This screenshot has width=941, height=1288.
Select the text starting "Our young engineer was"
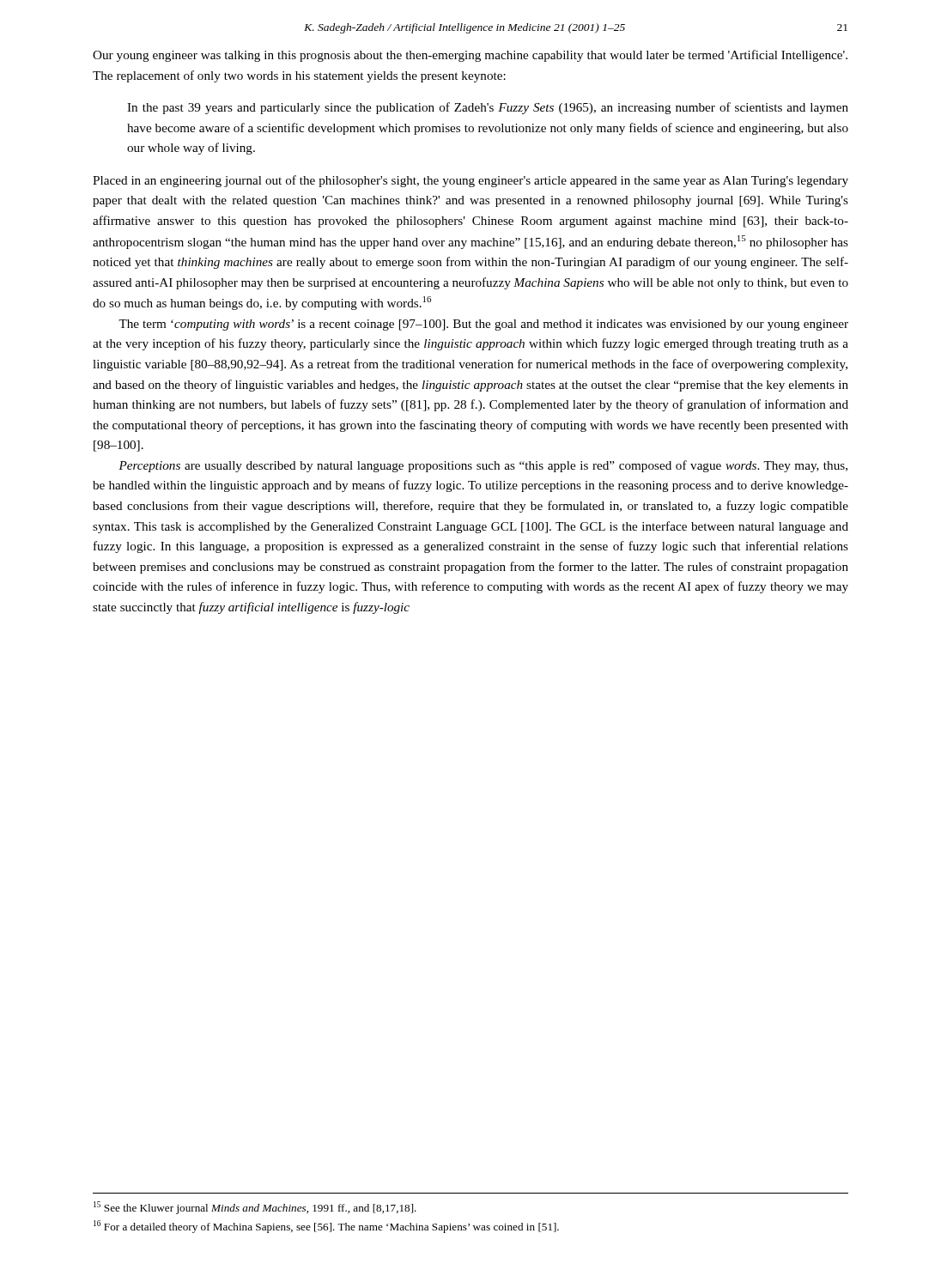pyautogui.click(x=470, y=65)
